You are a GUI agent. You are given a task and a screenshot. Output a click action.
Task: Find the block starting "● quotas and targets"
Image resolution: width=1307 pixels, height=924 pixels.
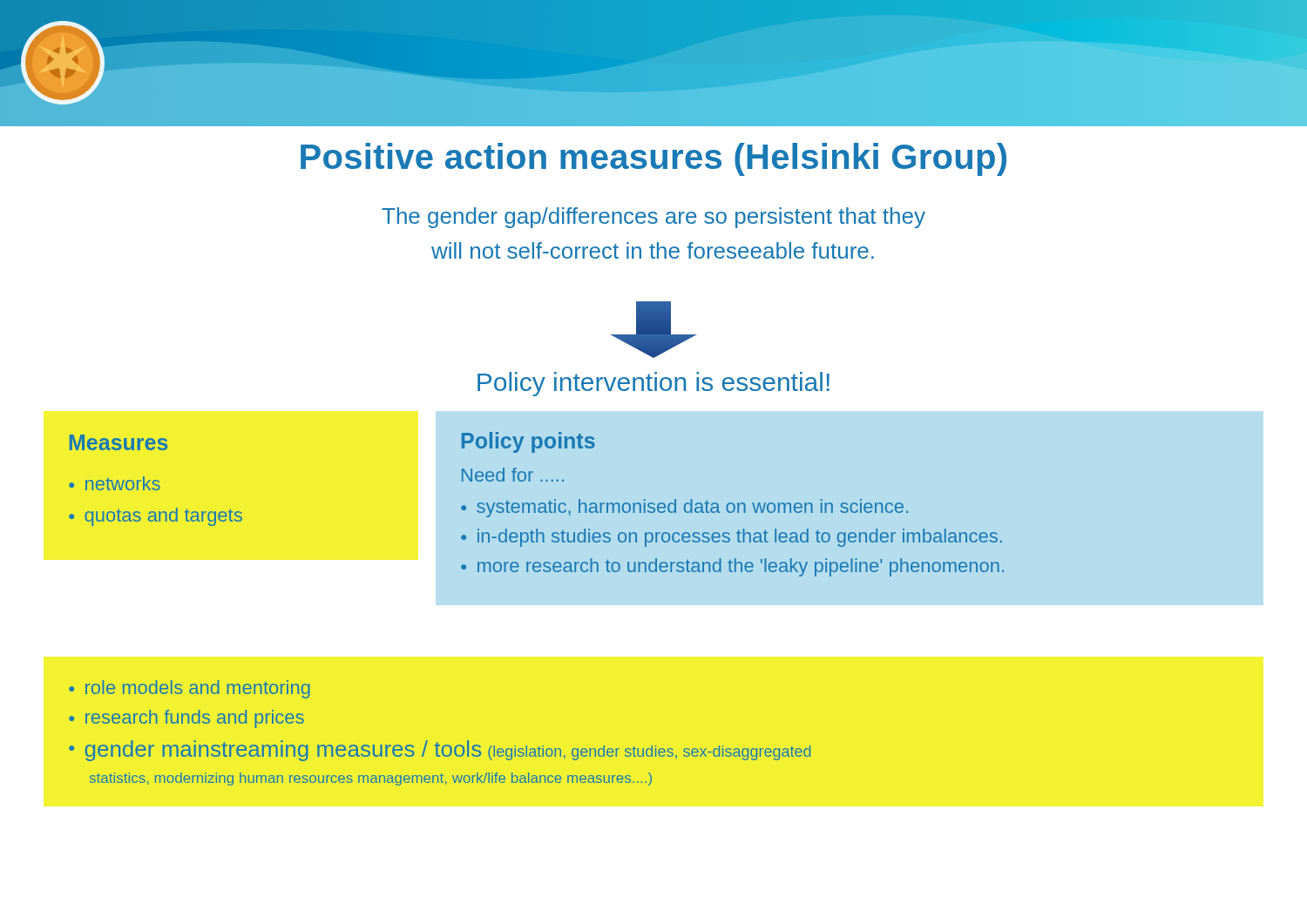click(x=155, y=516)
